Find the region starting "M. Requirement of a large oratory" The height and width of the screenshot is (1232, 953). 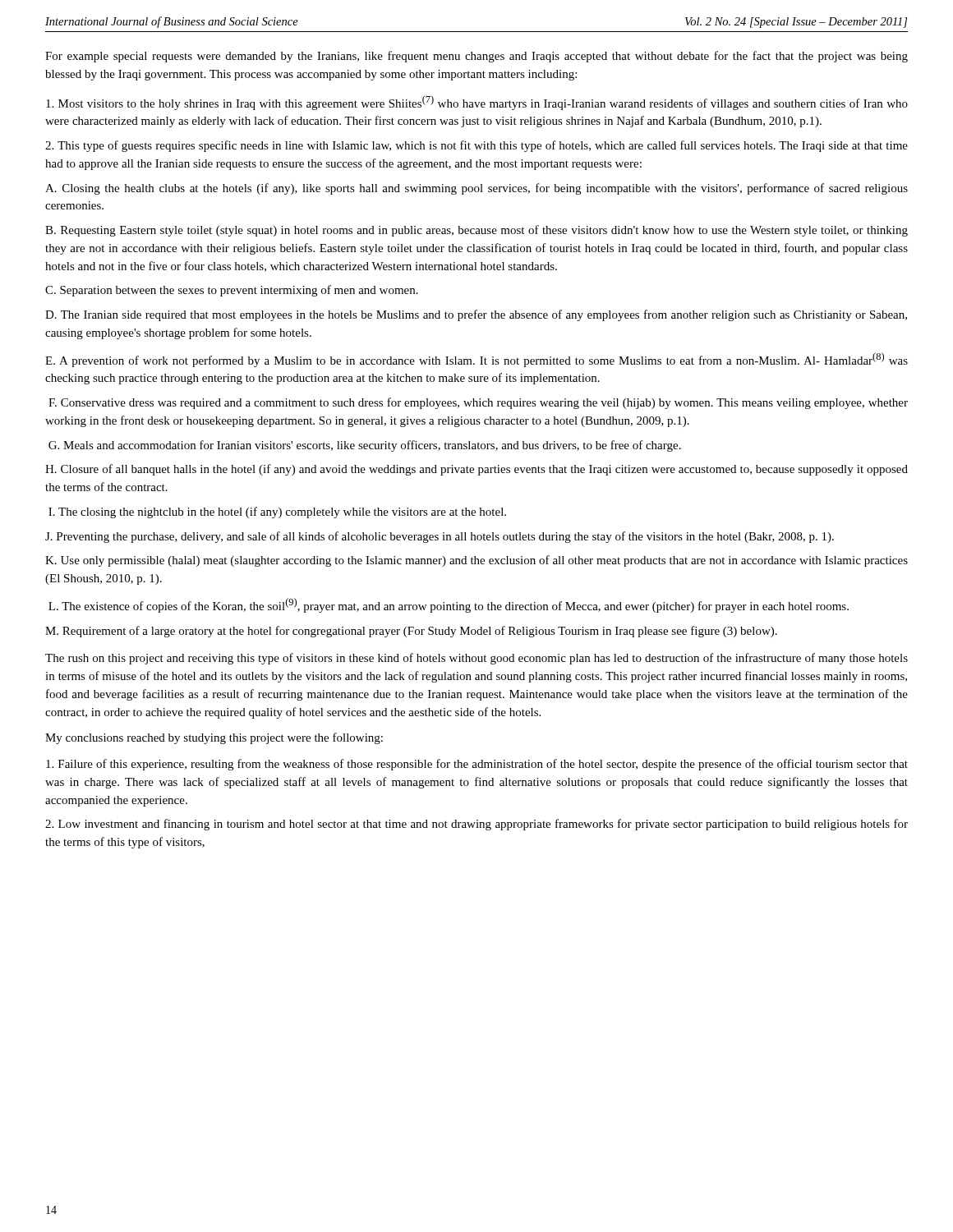(411, 630)
